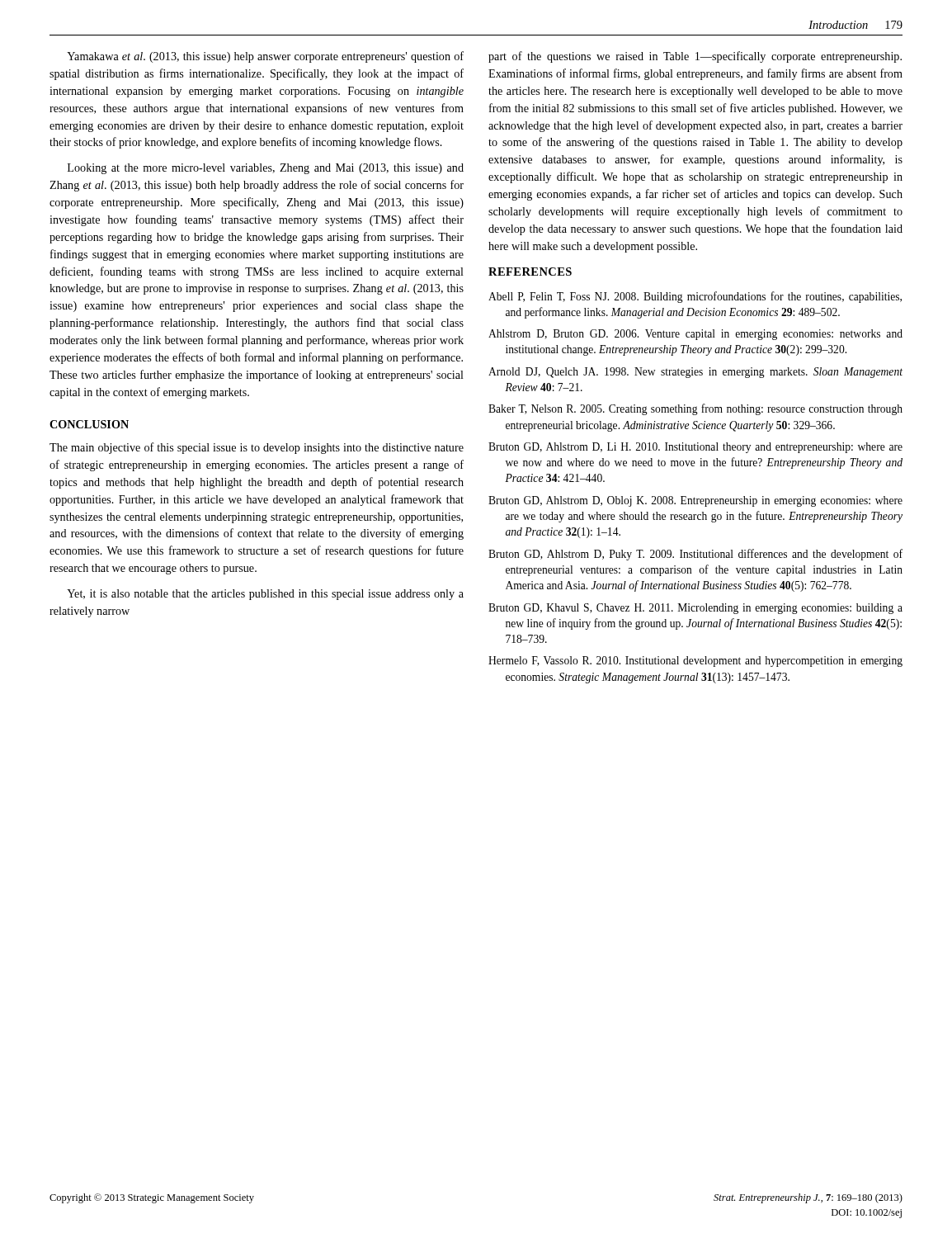Select the list item with the text "Bruton GD, Ahlstrom D, Li H. 2010."

tap(695, 463)
